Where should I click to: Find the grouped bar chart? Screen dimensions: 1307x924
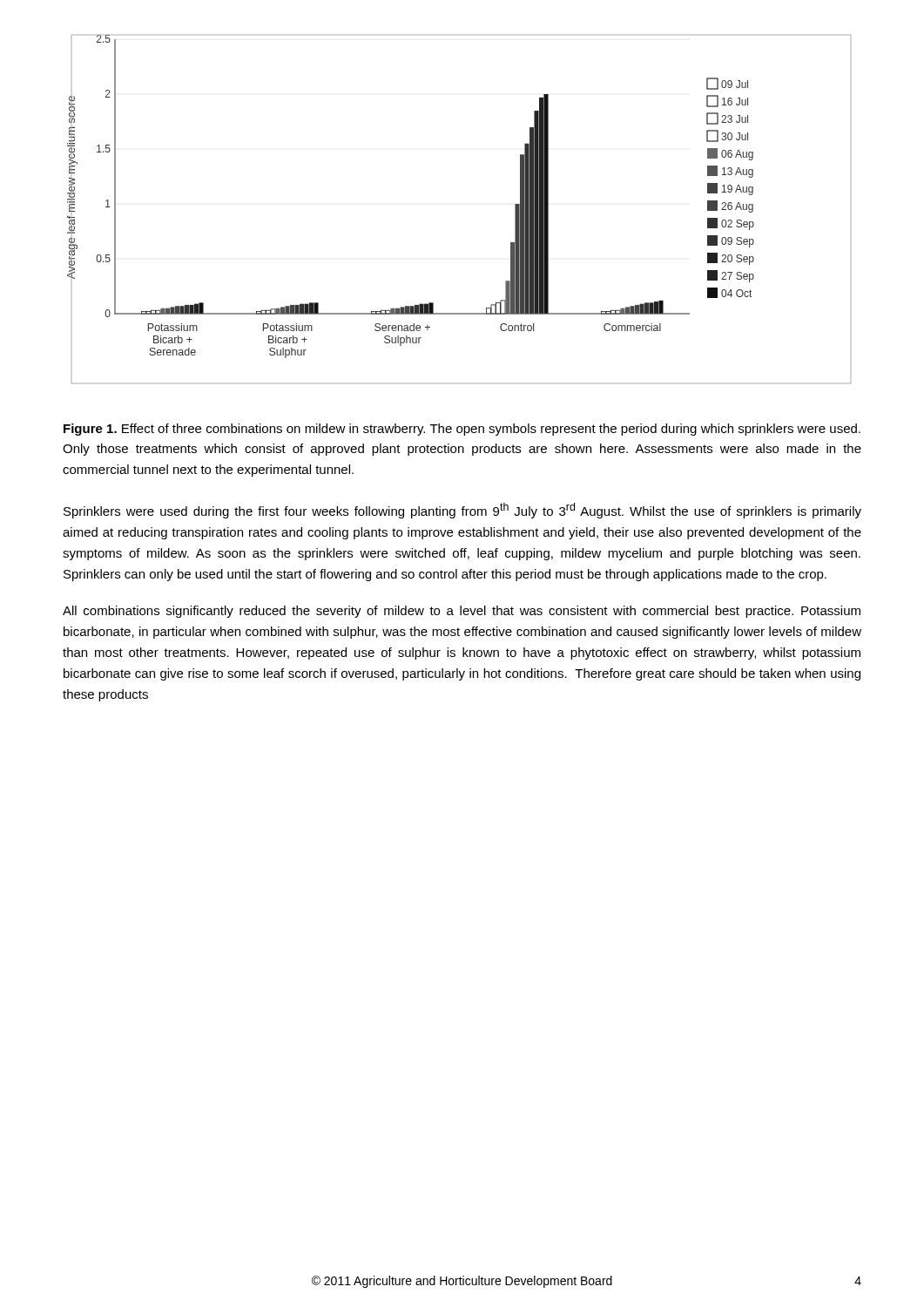coord(462,209)
